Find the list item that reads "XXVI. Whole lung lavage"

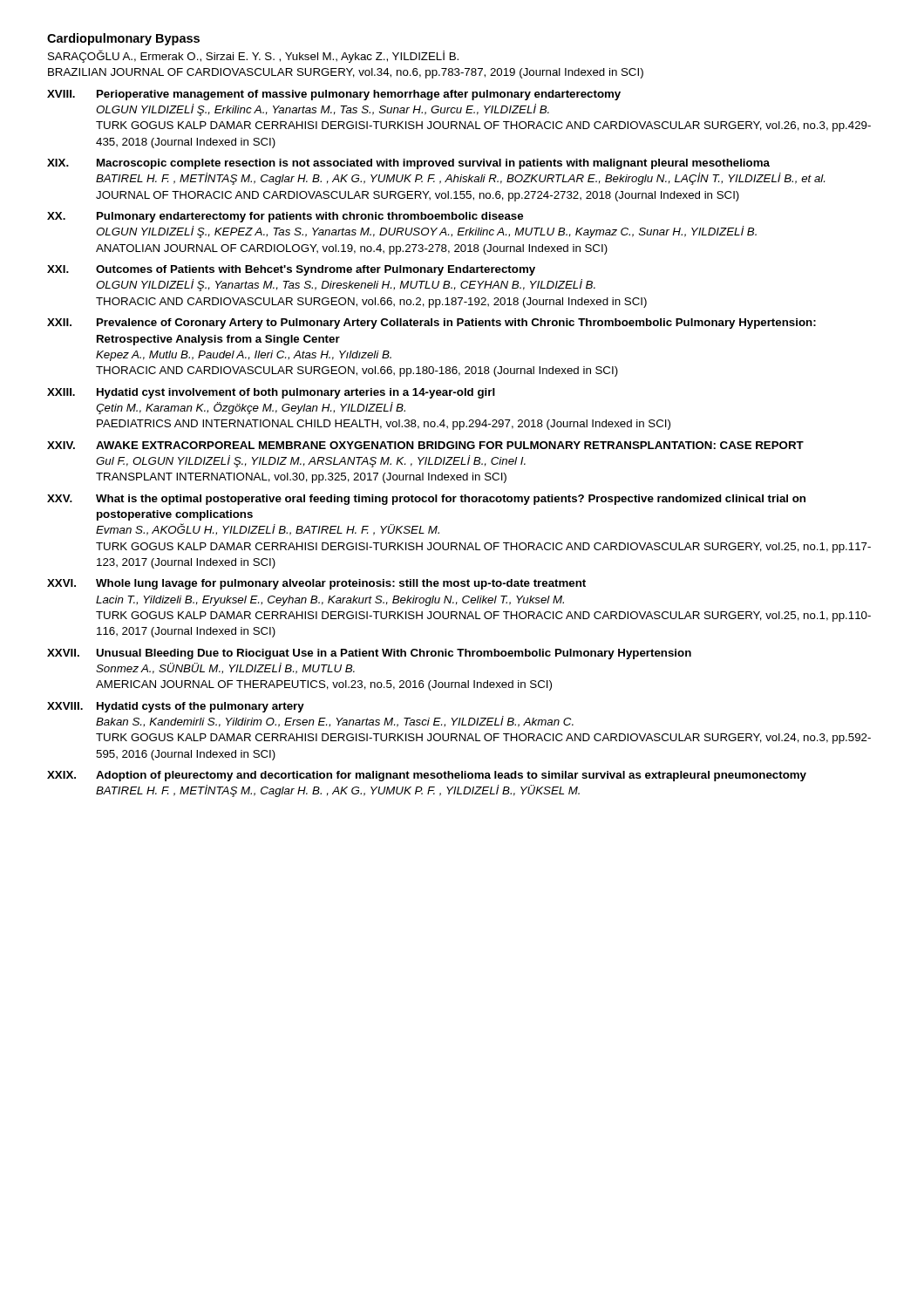tap(462, 608)
